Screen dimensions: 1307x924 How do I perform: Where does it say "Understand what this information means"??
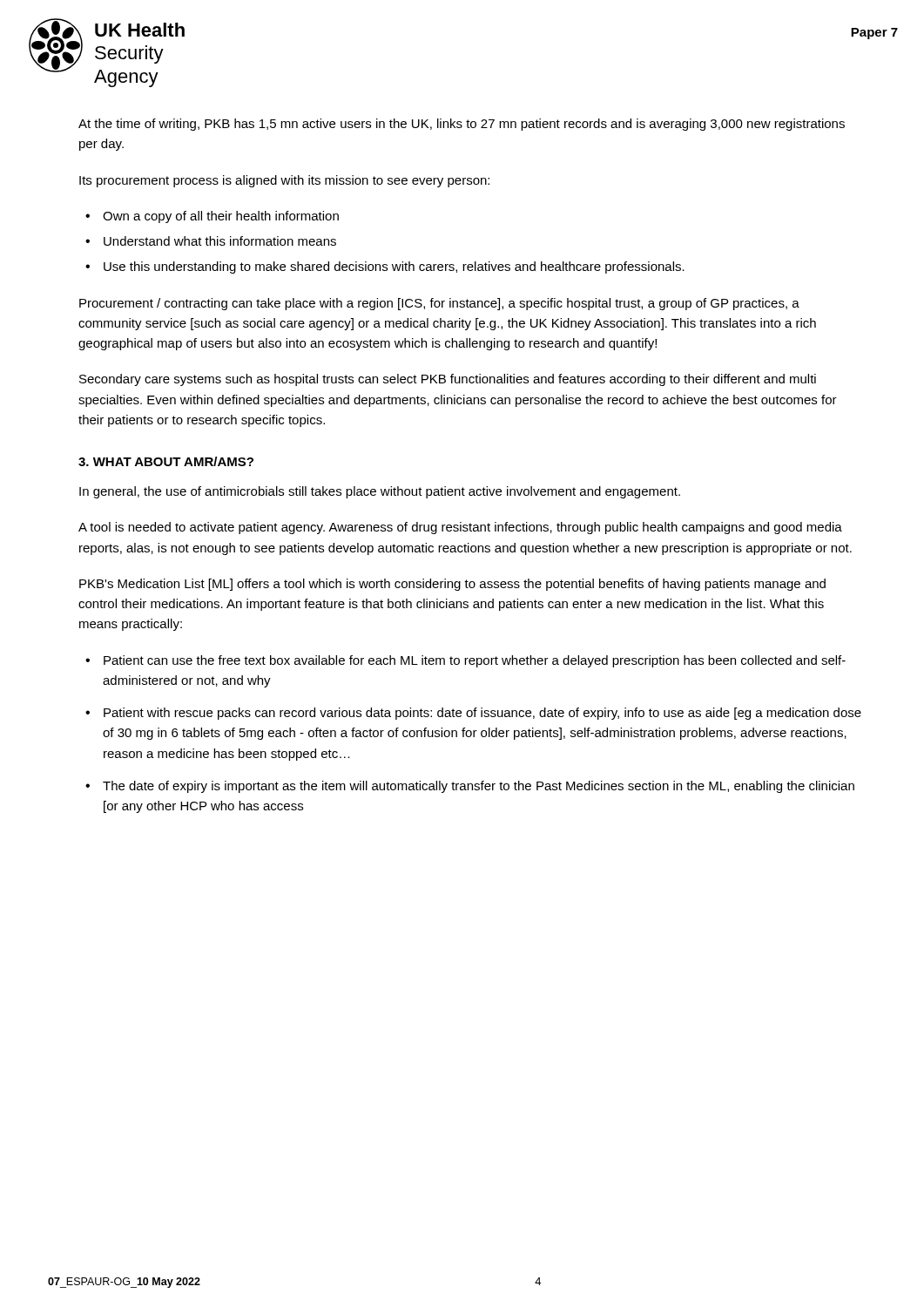click(220, 241)
